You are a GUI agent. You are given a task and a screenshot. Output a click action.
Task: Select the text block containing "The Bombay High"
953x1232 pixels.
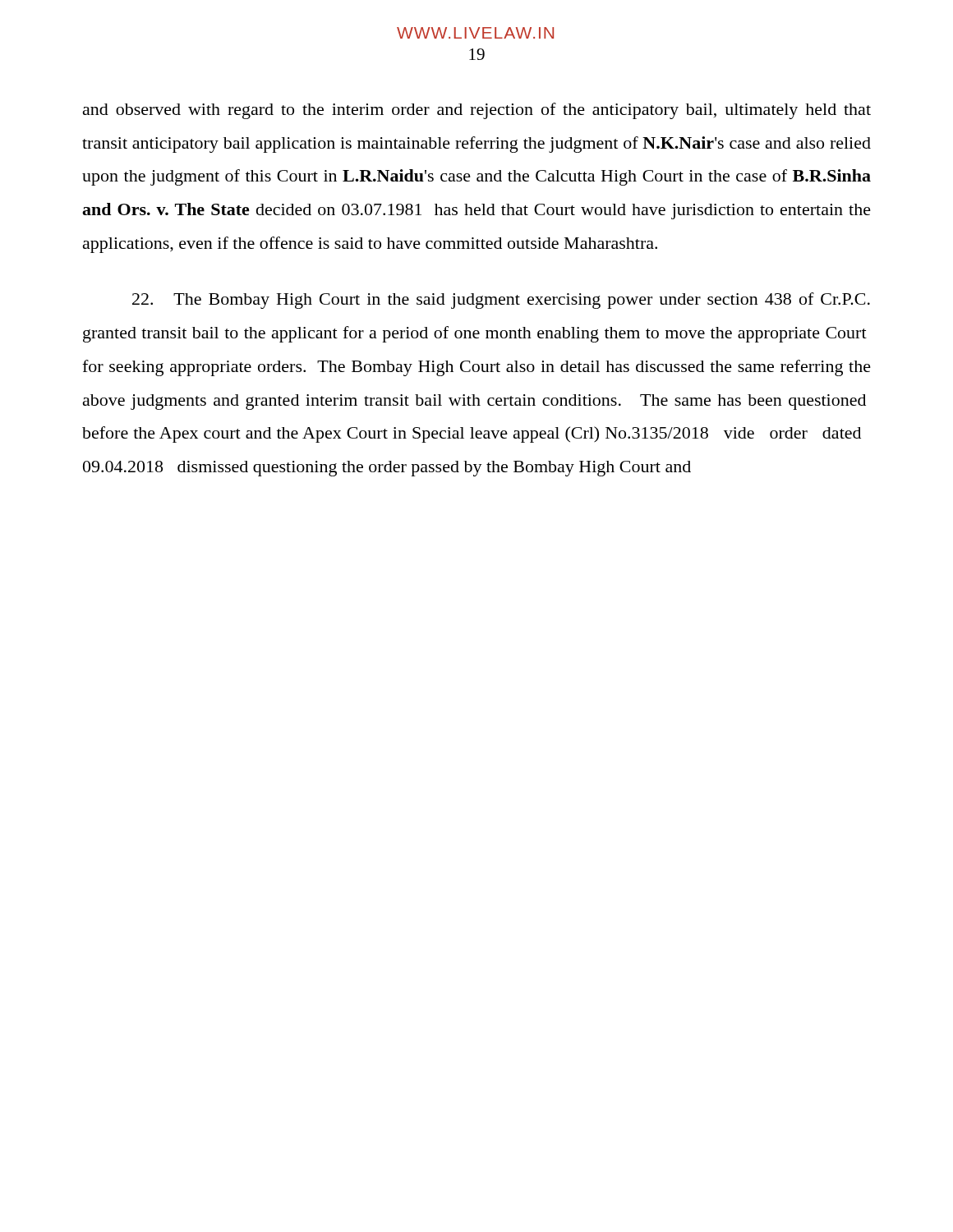[x=476, y=382]
